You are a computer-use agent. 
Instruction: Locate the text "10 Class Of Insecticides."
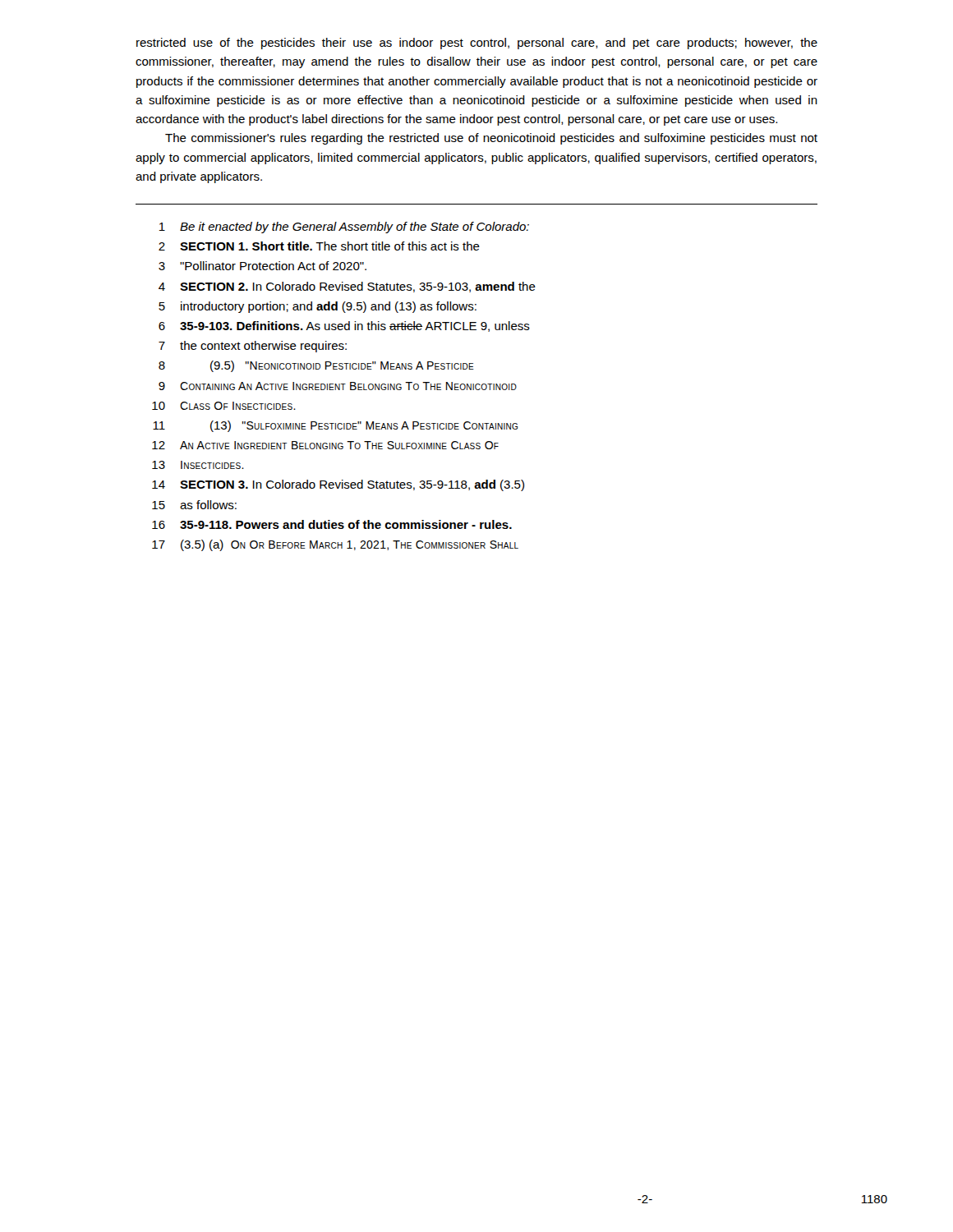[x=224, y=406]
